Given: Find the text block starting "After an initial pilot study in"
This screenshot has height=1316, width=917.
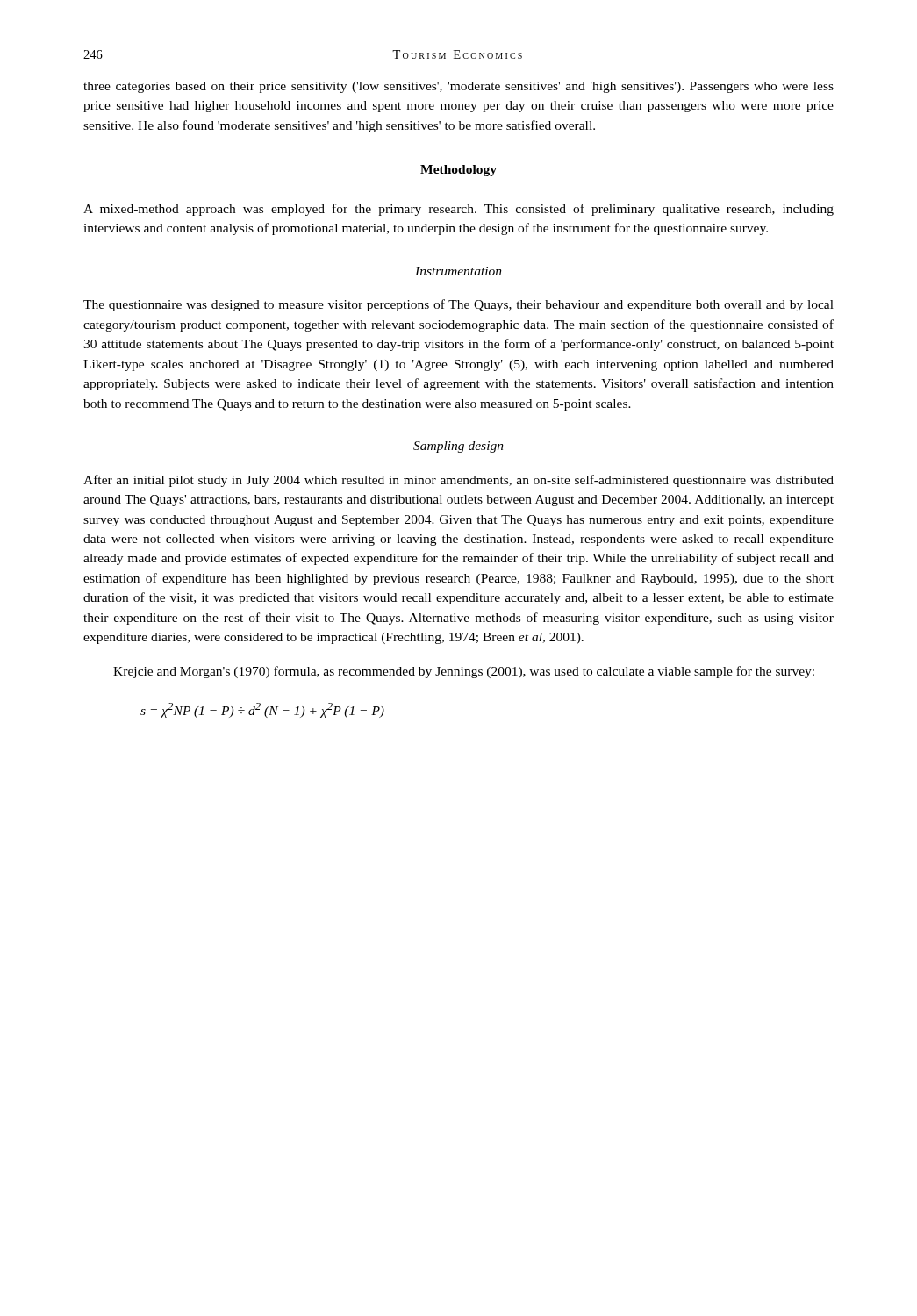Looking at the screenshot, I should pos(458,558).
